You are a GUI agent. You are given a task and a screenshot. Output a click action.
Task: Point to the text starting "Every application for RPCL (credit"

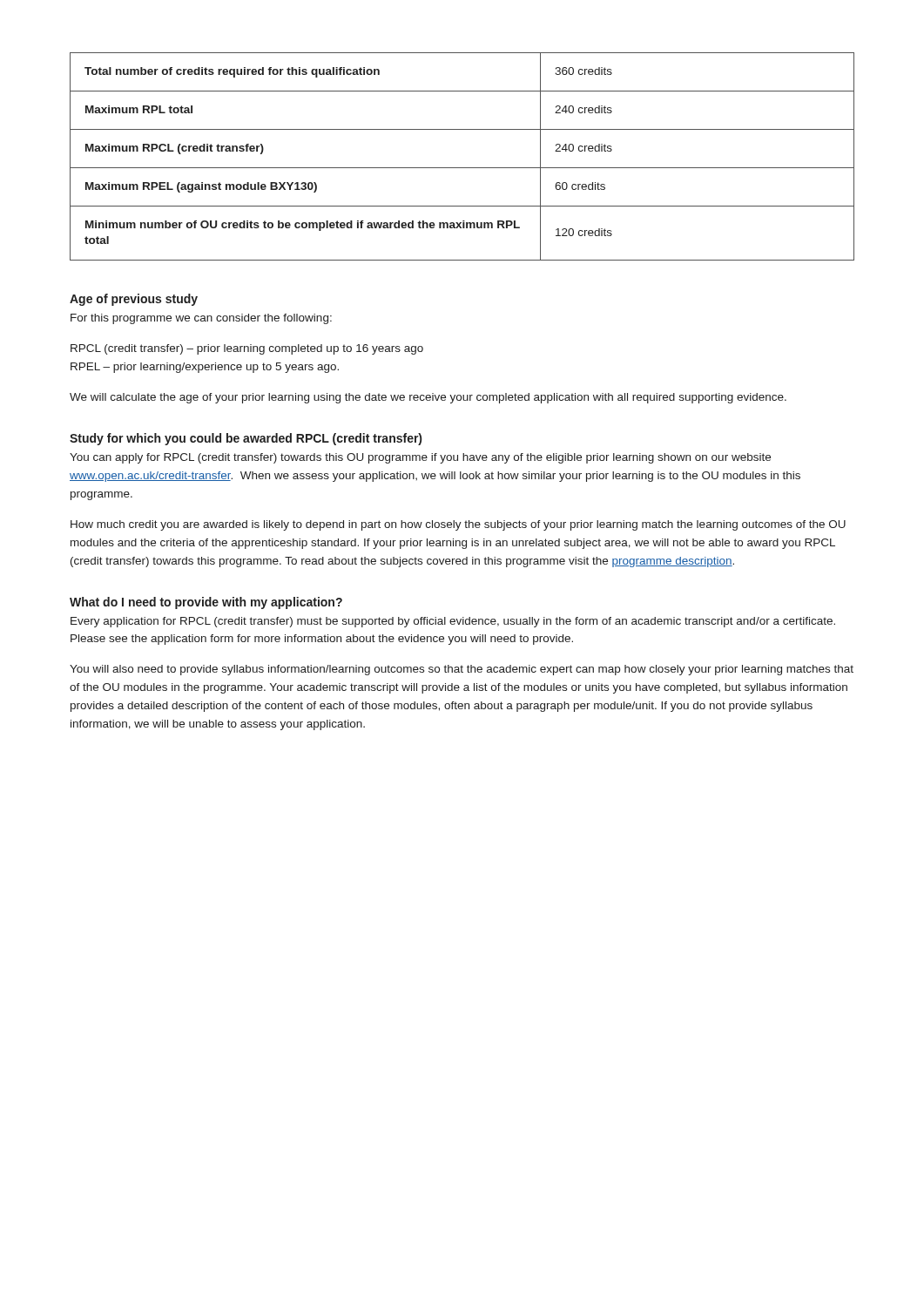pos(453,630)
